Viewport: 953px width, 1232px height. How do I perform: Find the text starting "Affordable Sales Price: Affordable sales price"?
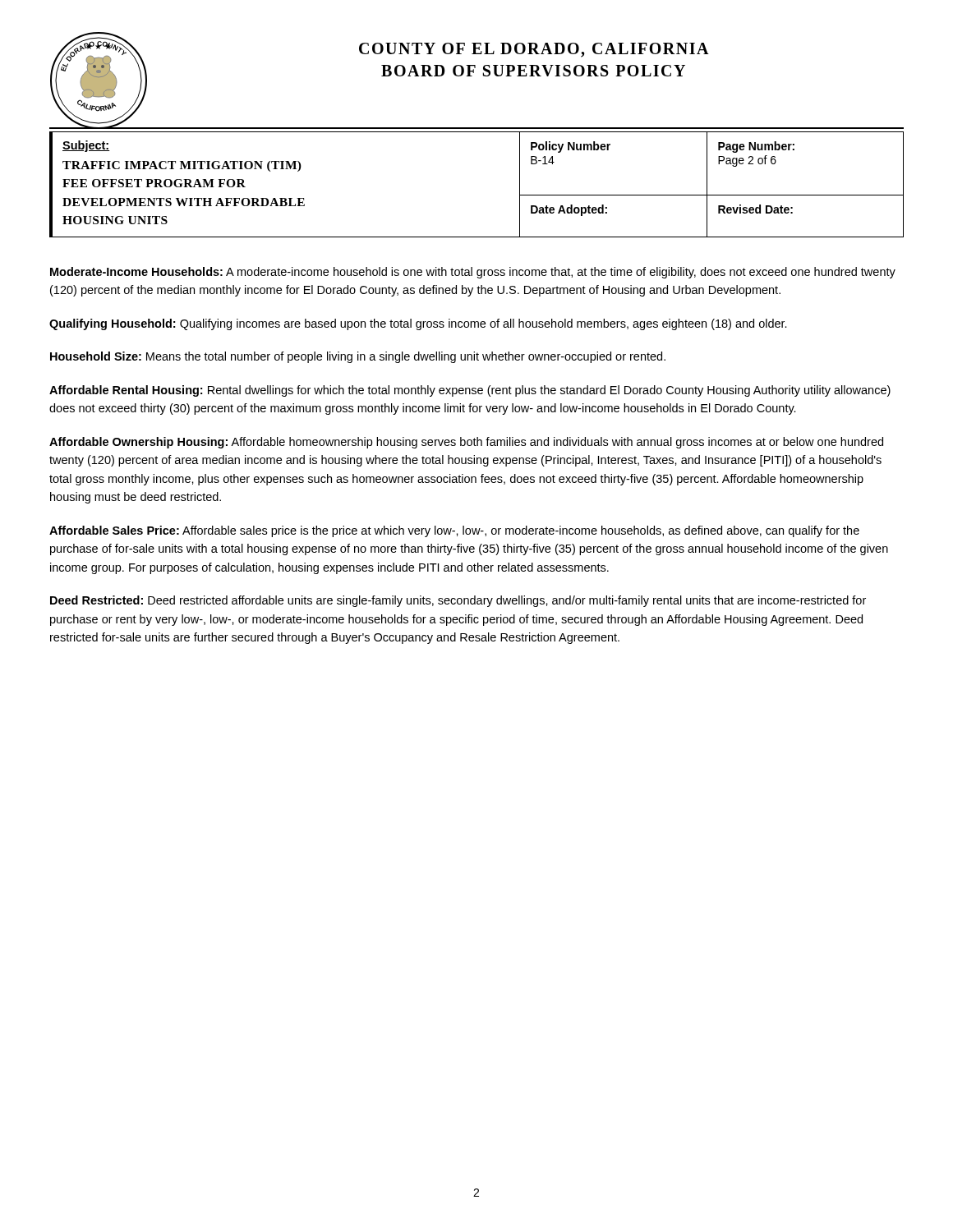click(469, 549)
